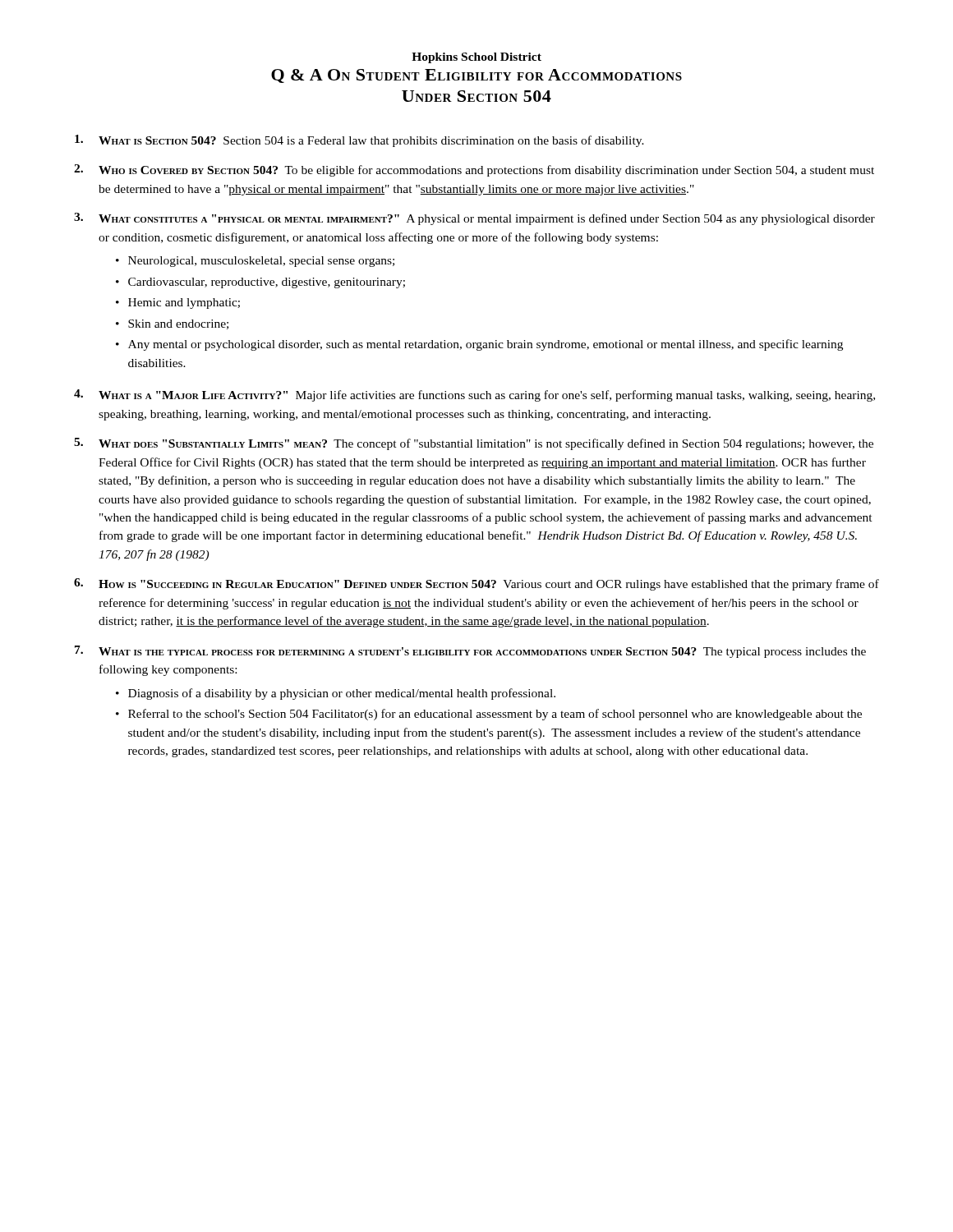
Task: Select the text starting "4. What is a "Major Life"
Action: pyautogui.click(x=476, y=405)
